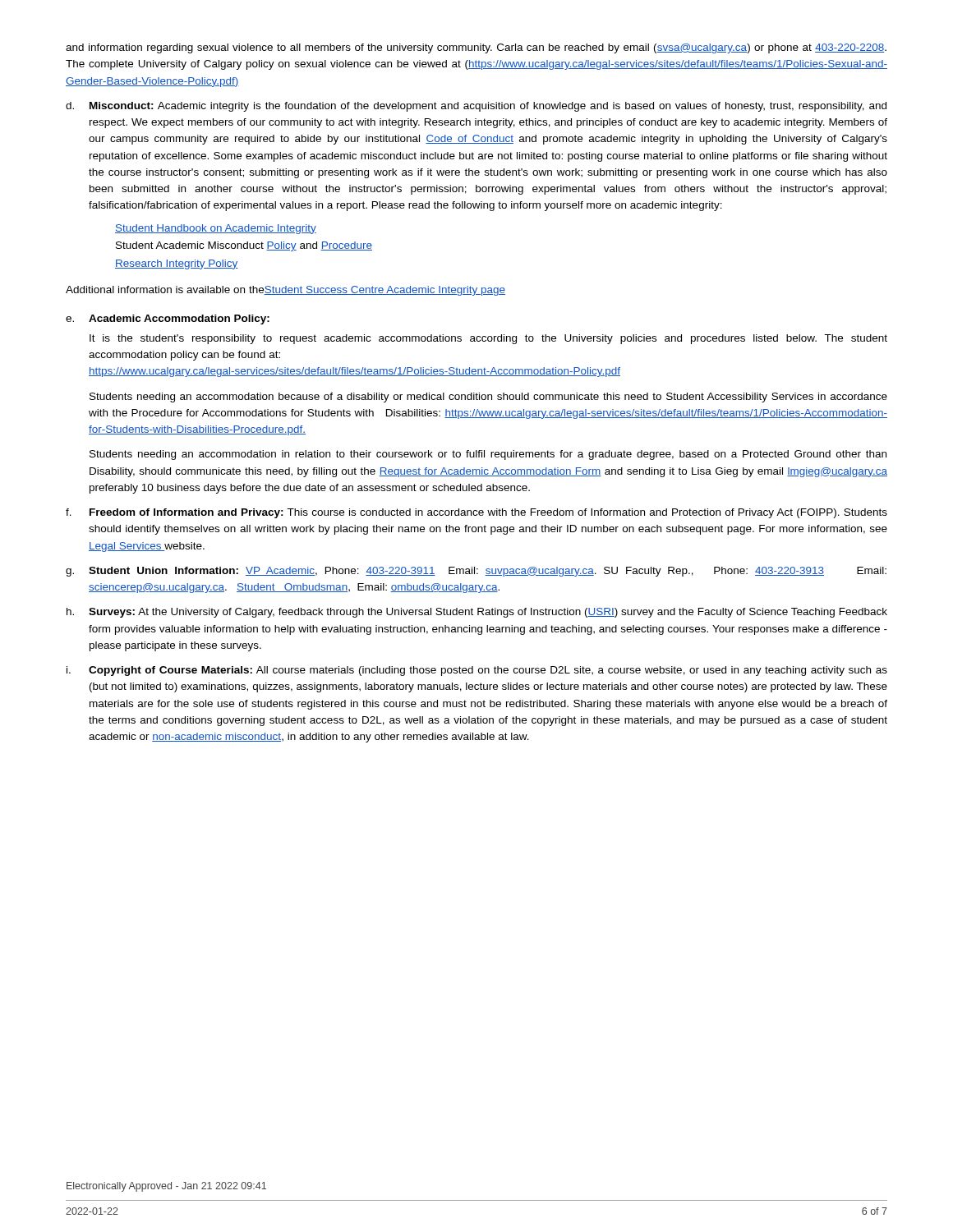
Task: Navigate to the text block starting "i. Copyright of Course Materials: All course materials"
Action: click(476, 704)
